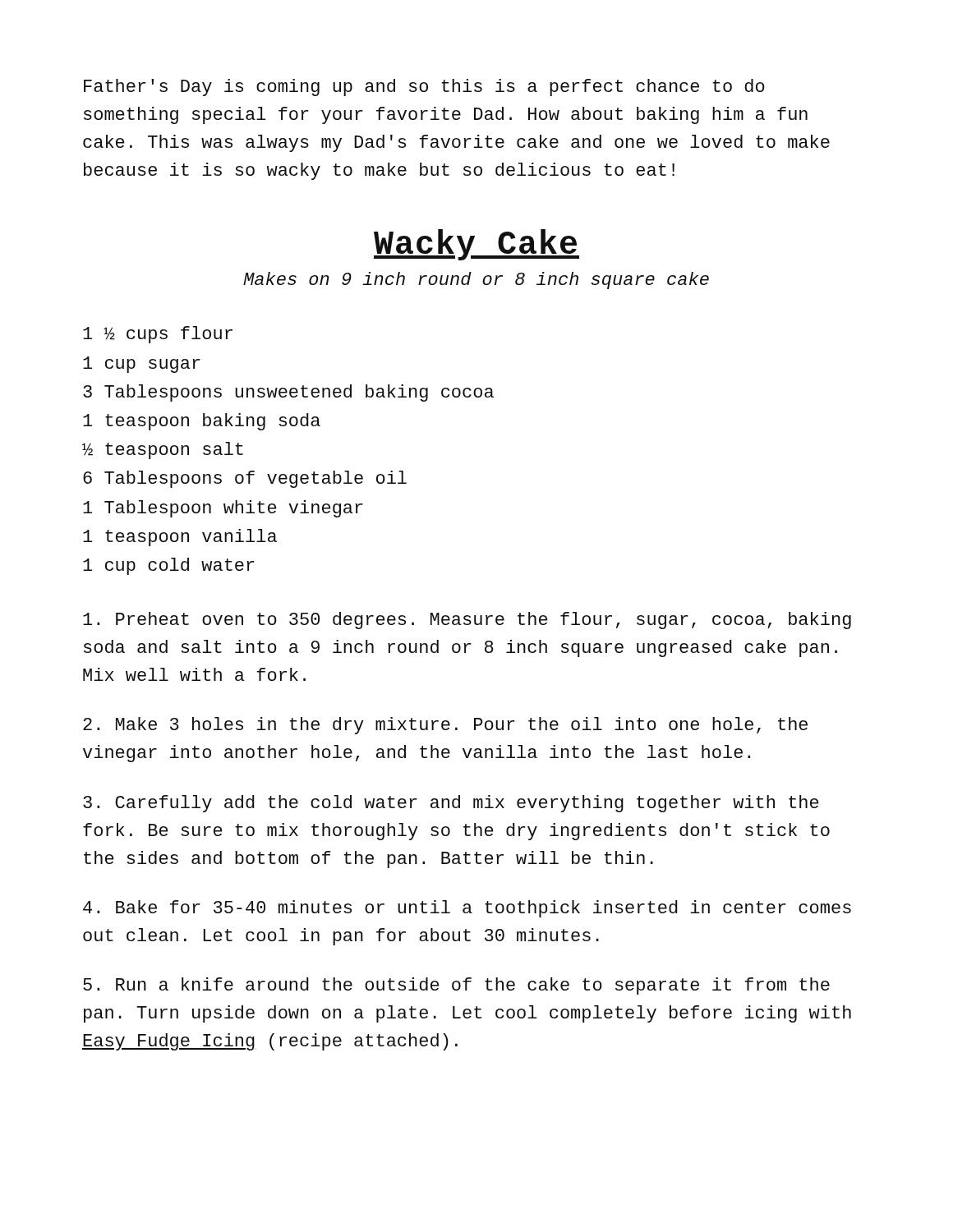
Task: Locate the text "½ teaspoon salt"
Action: click(163, 451)
